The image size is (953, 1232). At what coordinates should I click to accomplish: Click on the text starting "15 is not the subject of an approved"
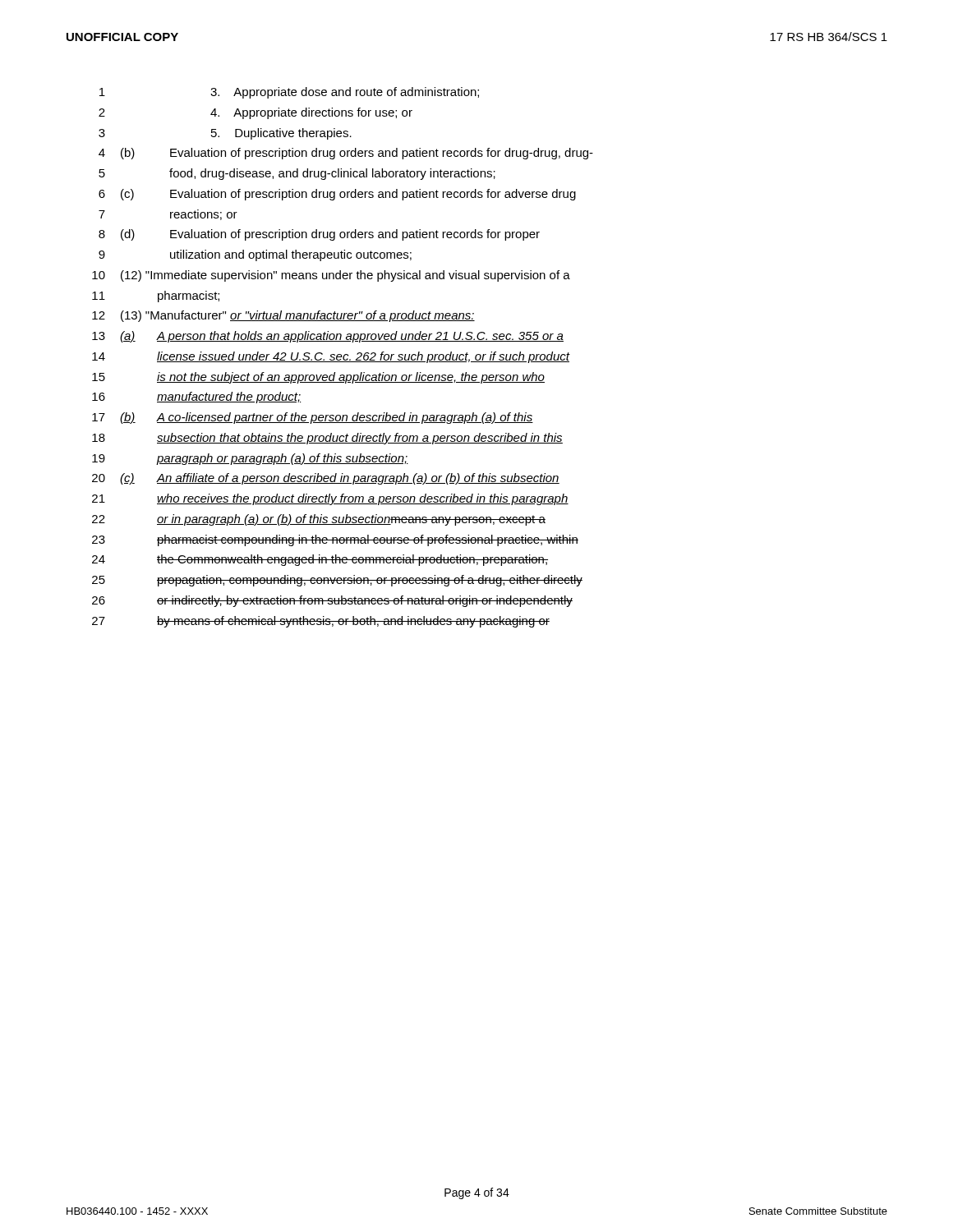tap(476, 377)
